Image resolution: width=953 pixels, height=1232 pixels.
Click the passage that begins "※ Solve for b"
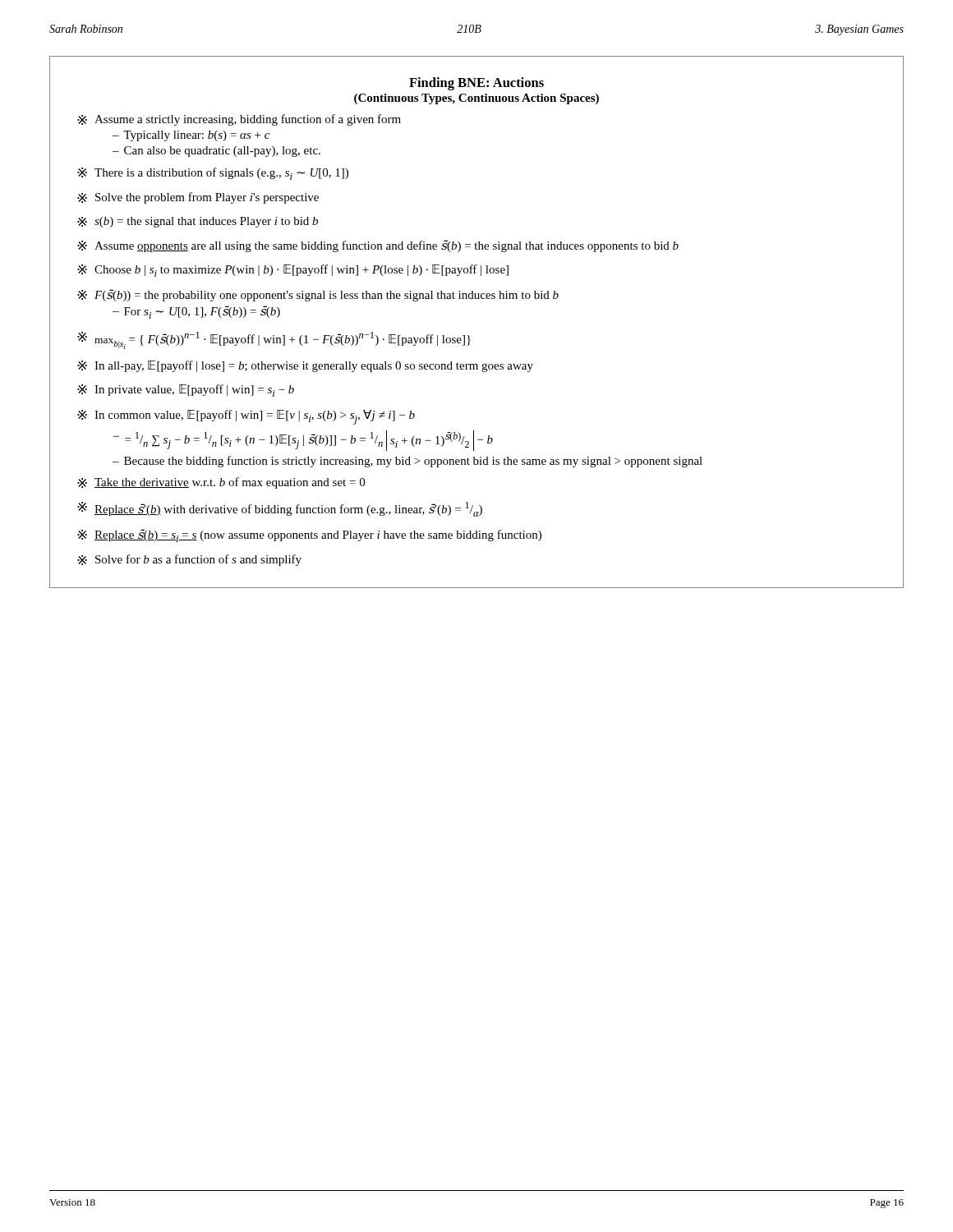[189, 560]
